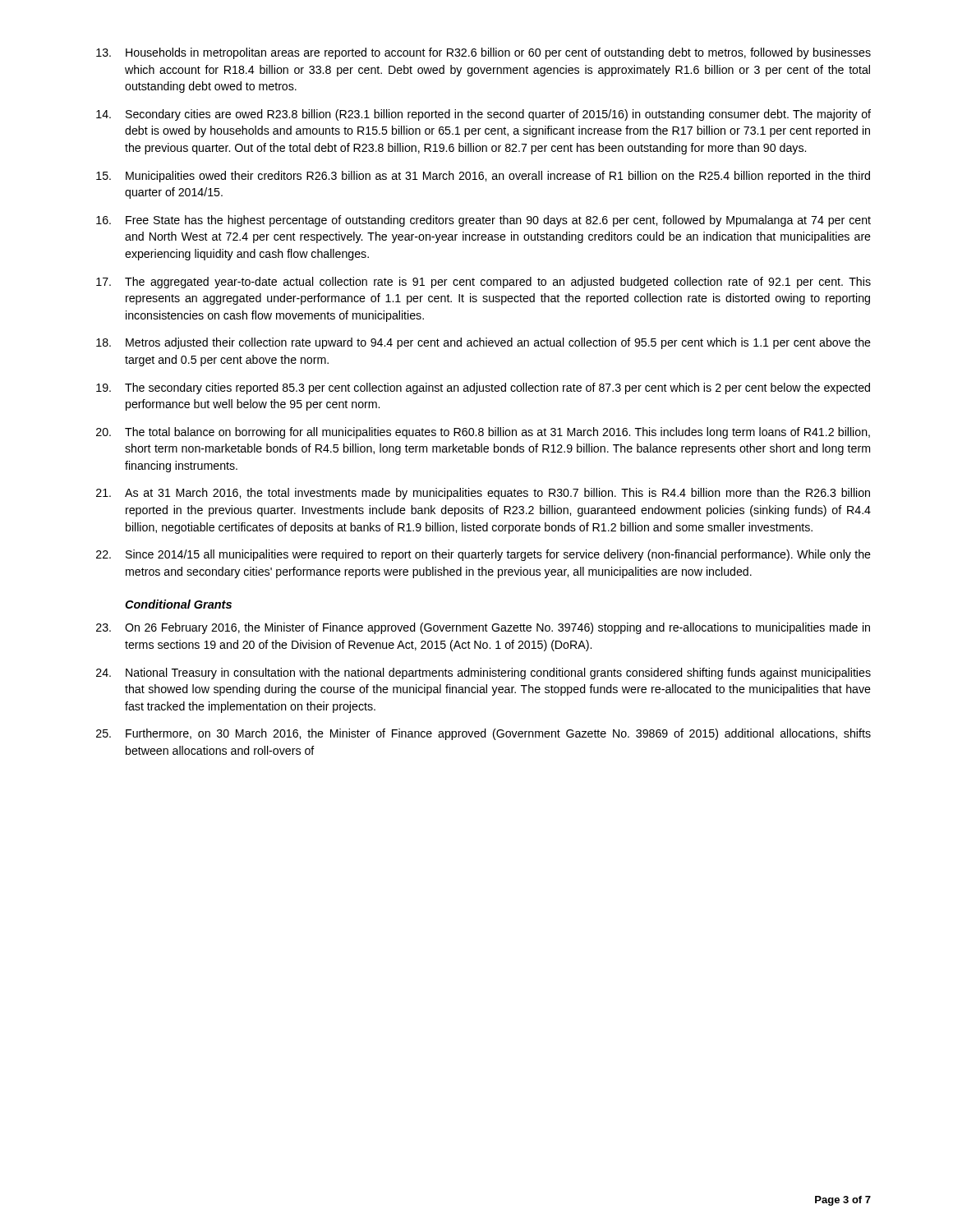Image resolution: width=953 pixels, height=1232 pixels.
Task: Select the list item that says "14. Secondary cities are owed R23.8 billion (R23.1"
Action: point(476,131)
